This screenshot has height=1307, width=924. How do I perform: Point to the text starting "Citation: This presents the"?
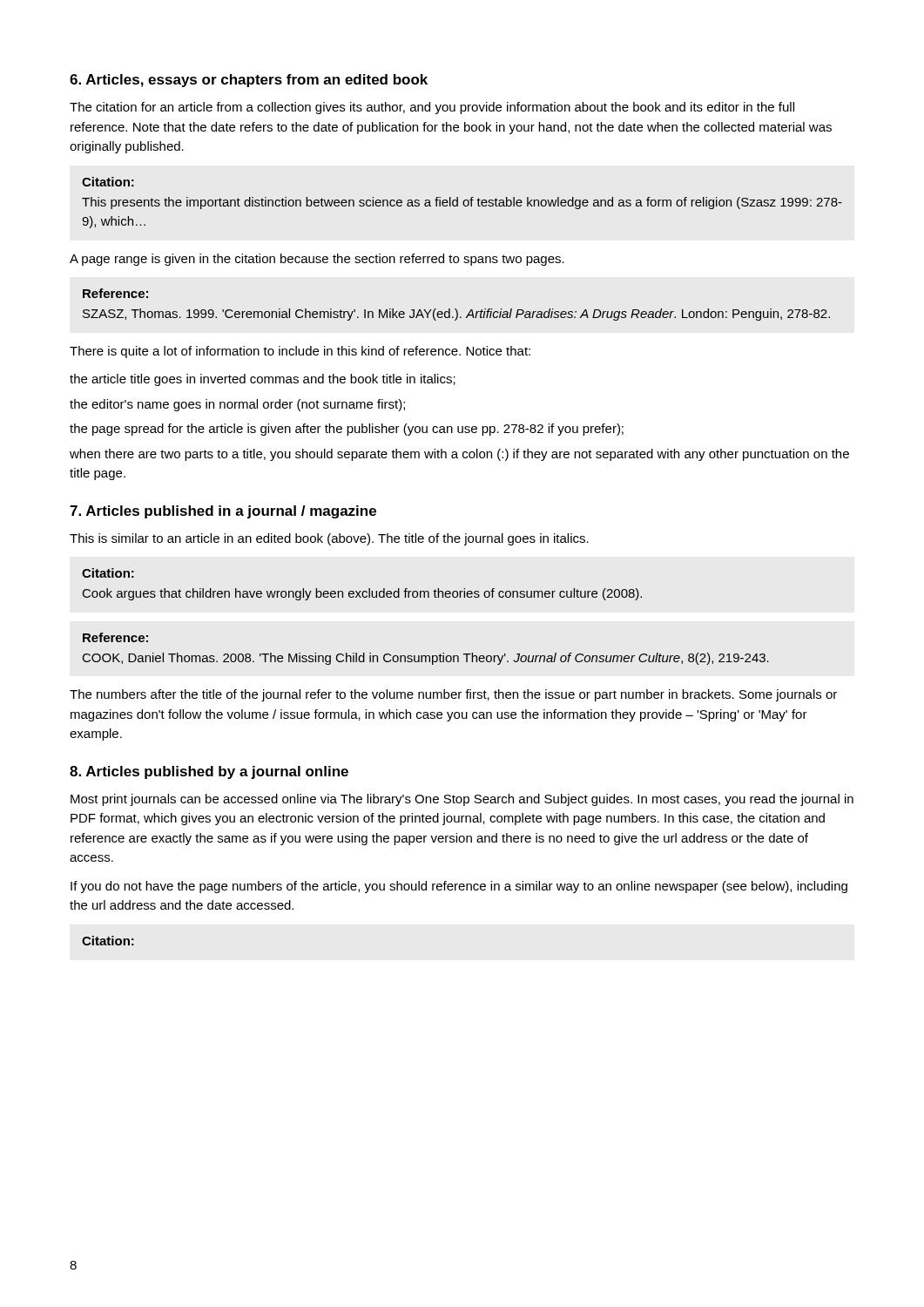click(x=462, y=203)
